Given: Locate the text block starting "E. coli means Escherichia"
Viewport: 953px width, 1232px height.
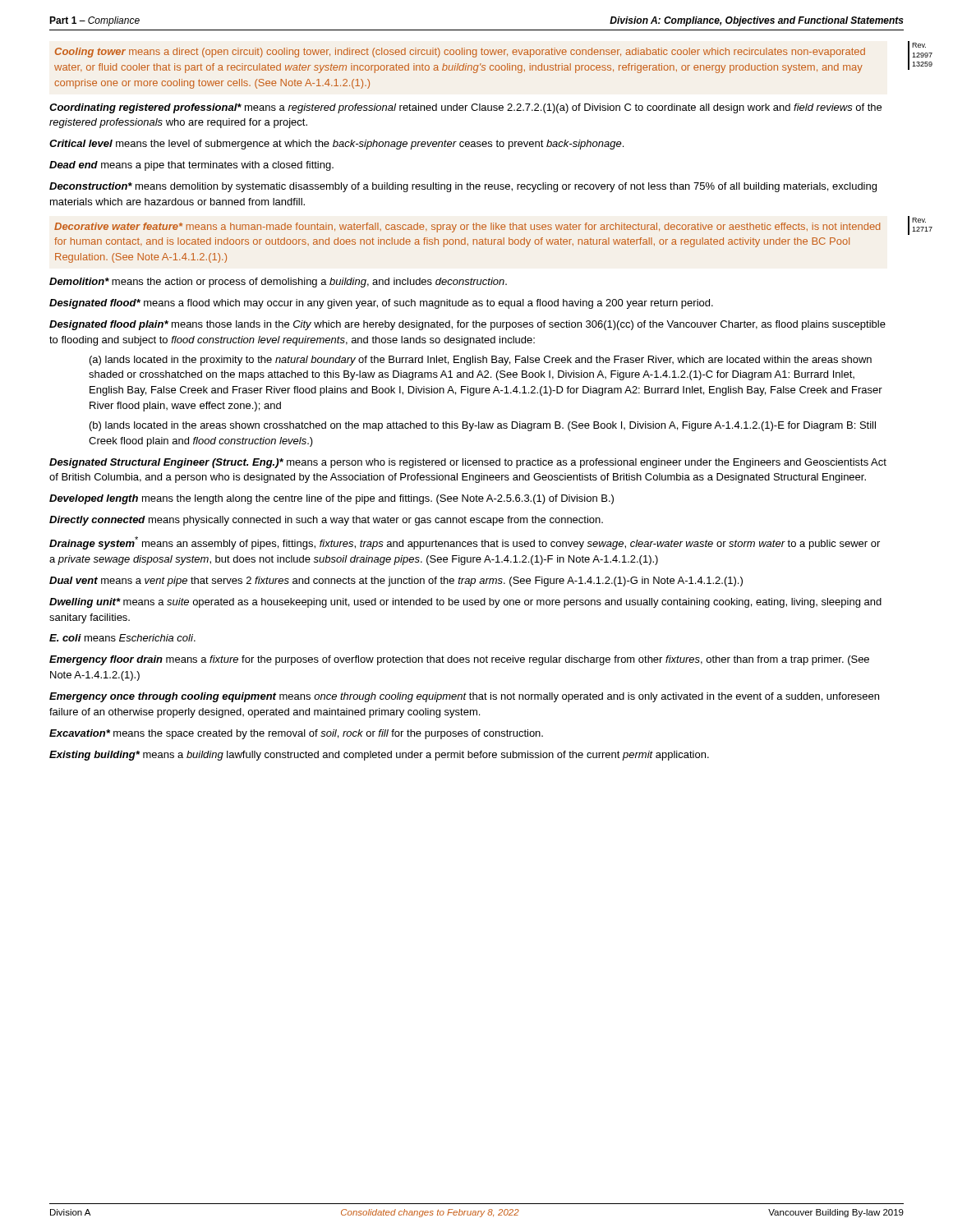Looking at the screenshot, I should pos(123,638).
